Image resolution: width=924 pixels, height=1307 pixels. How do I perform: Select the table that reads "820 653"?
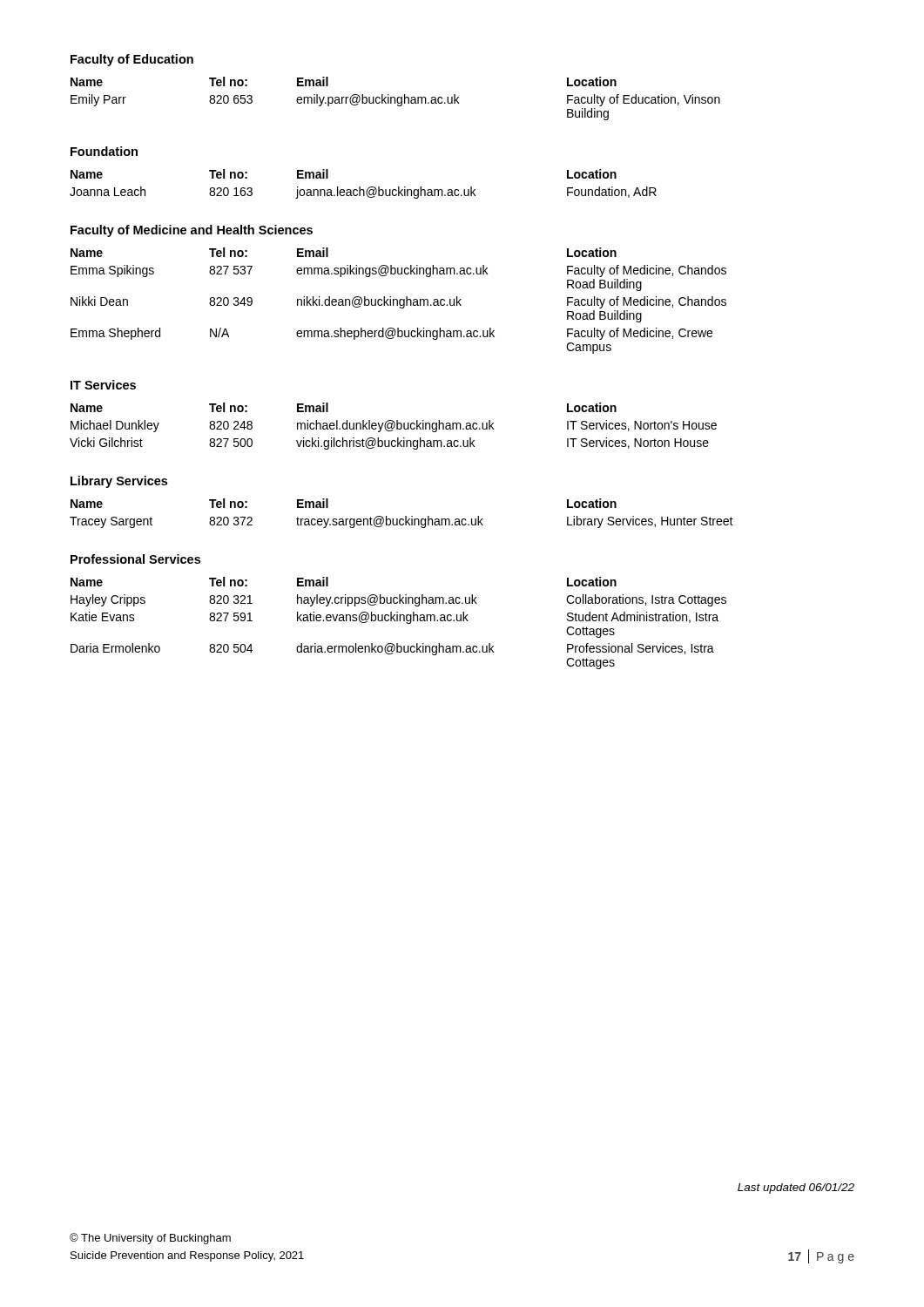[x=462, y=98]
